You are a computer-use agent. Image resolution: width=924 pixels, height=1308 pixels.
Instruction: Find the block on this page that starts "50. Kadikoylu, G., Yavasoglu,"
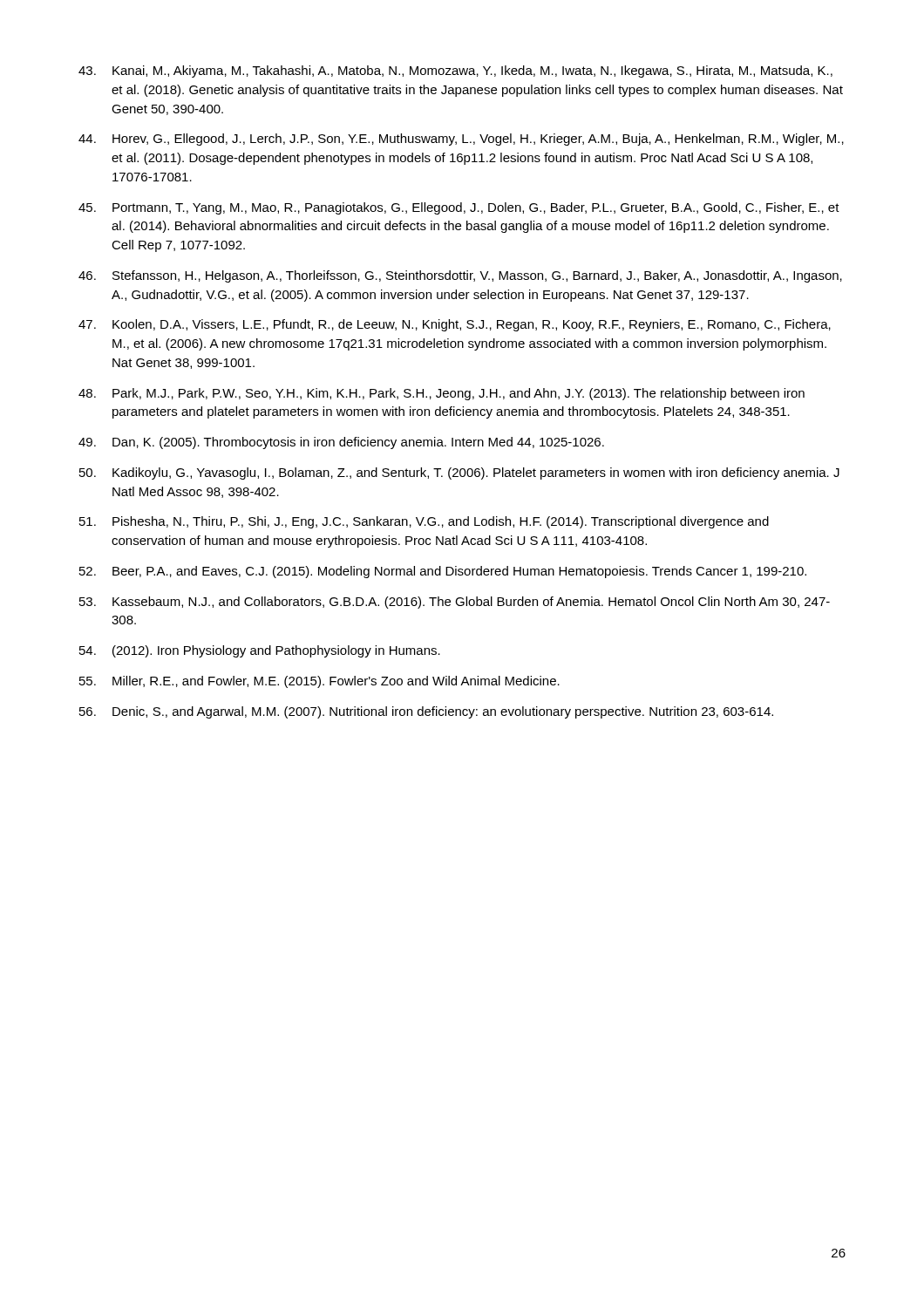[x=462, y=482]
